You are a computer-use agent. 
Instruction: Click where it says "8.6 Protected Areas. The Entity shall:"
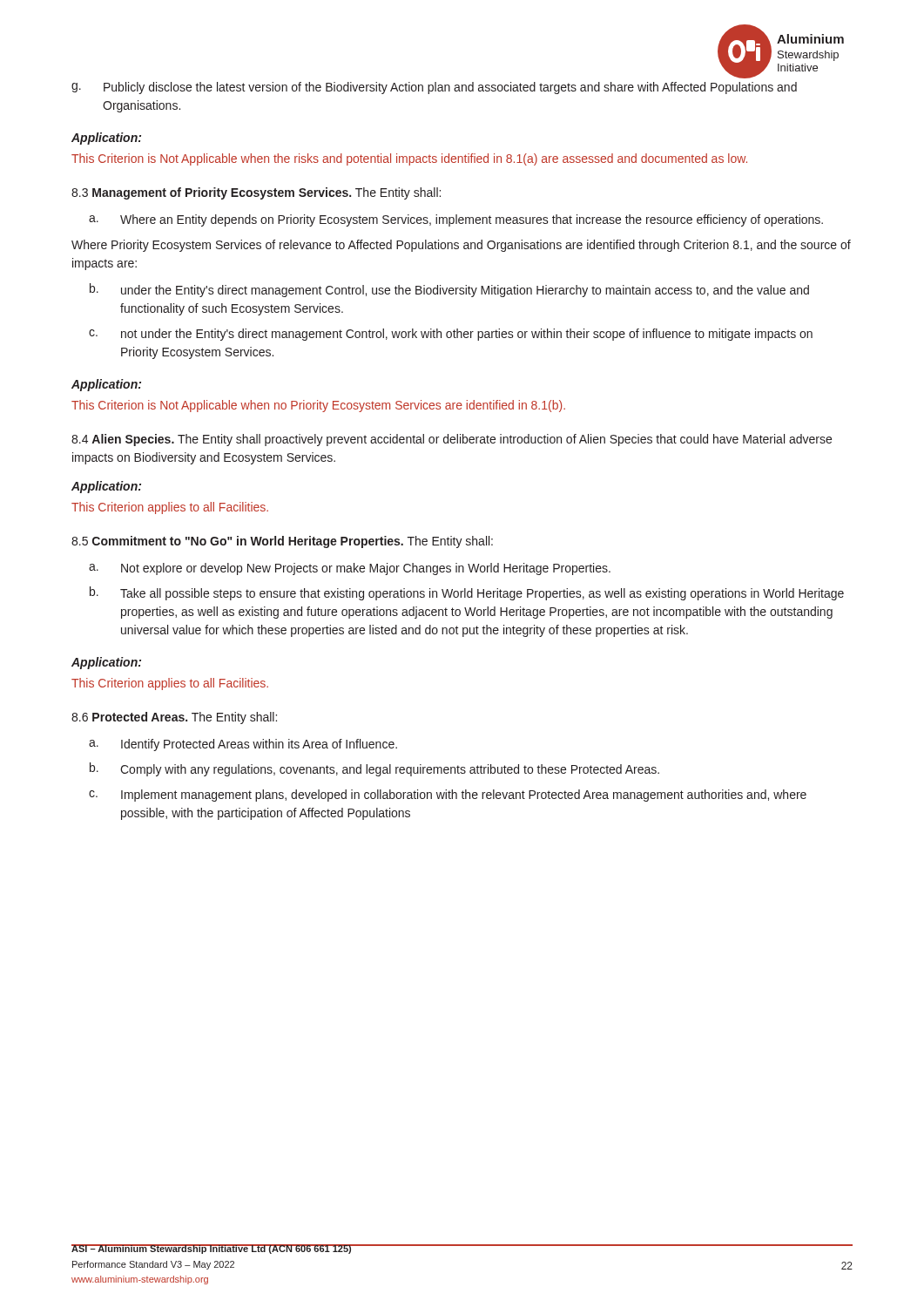(175, 717)
